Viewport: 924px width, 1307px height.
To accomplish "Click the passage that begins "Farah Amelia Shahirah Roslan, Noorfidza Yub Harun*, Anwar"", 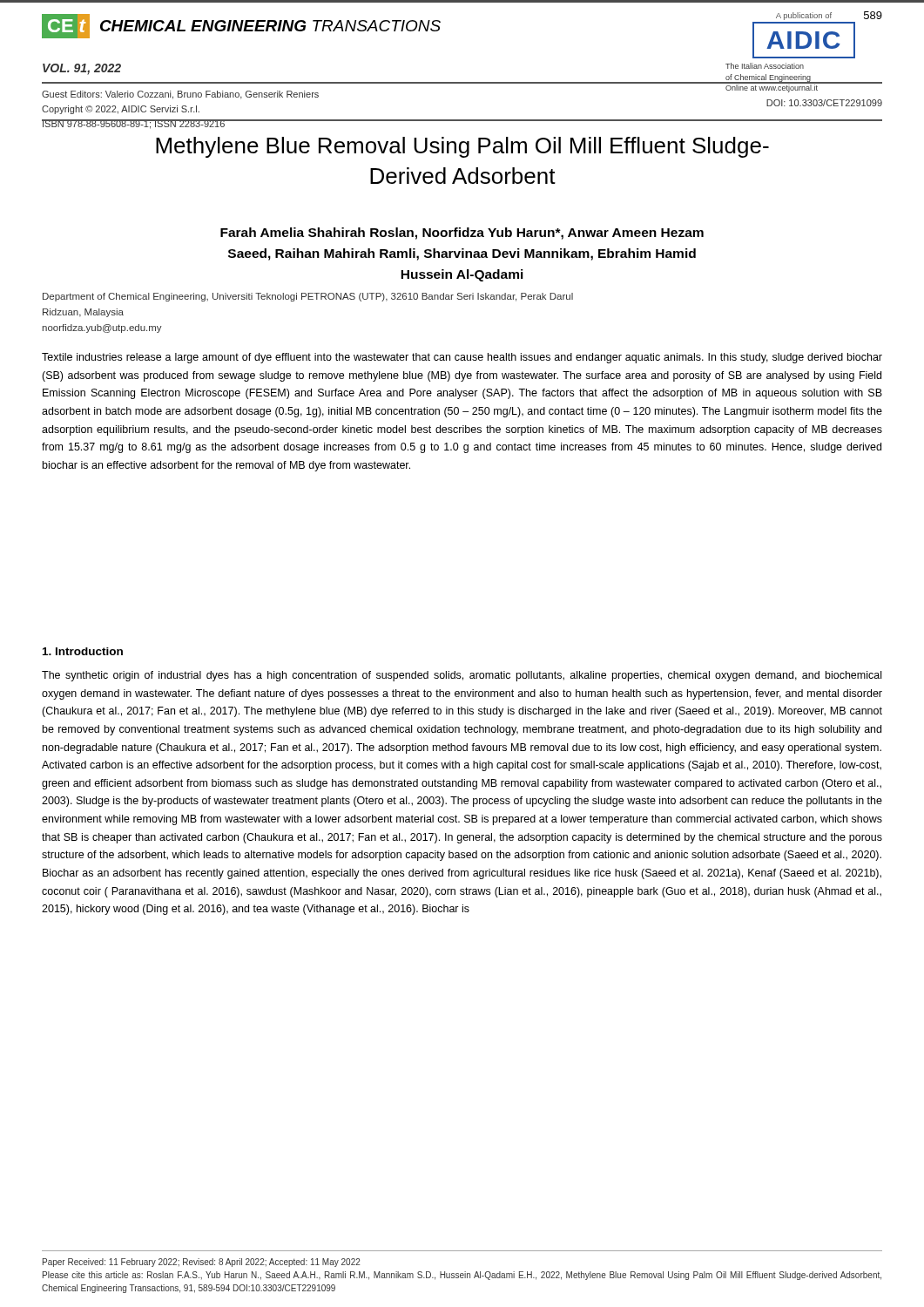I will [462, 253].
